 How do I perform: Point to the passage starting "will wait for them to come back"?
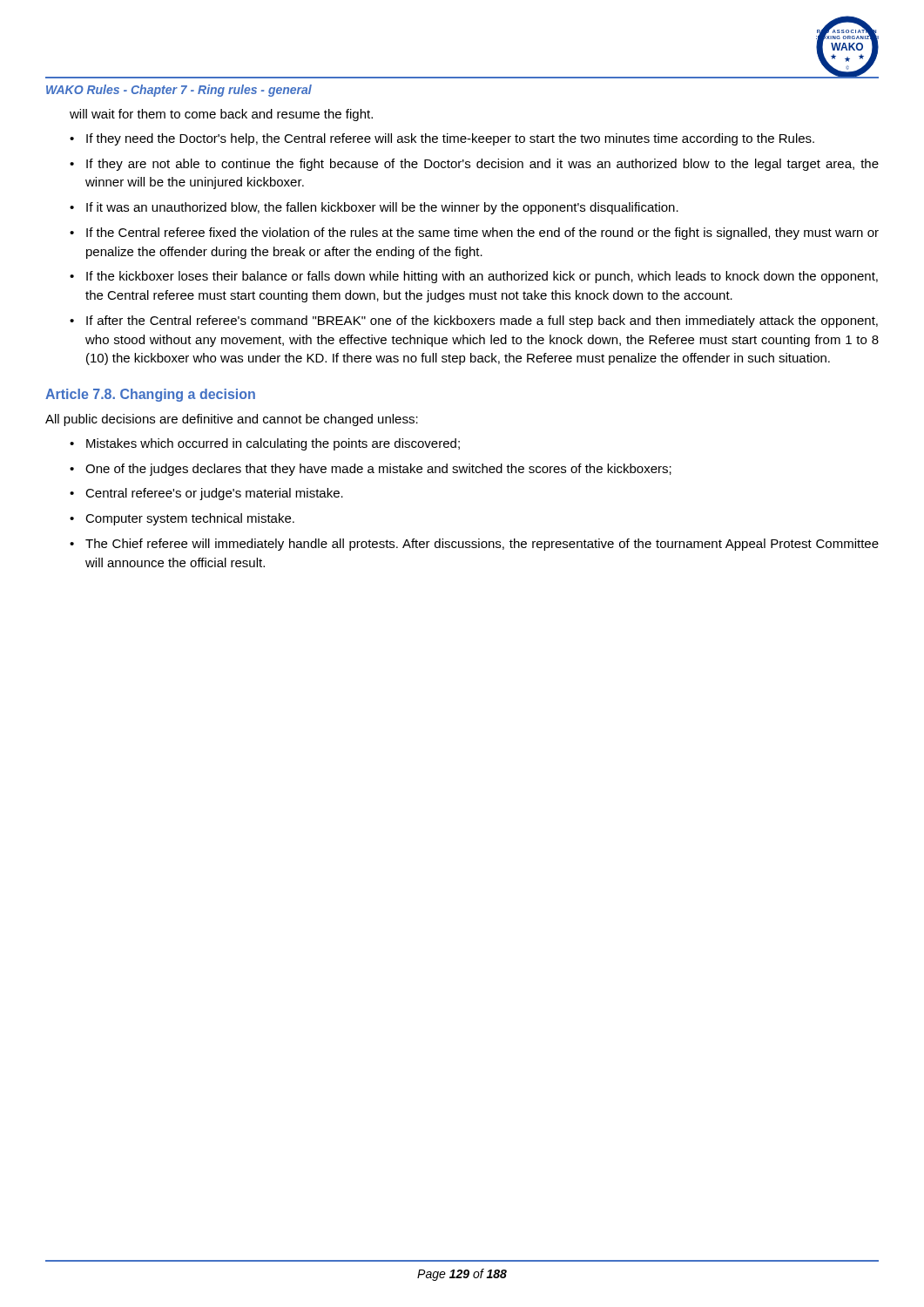[x=222, y=114]
